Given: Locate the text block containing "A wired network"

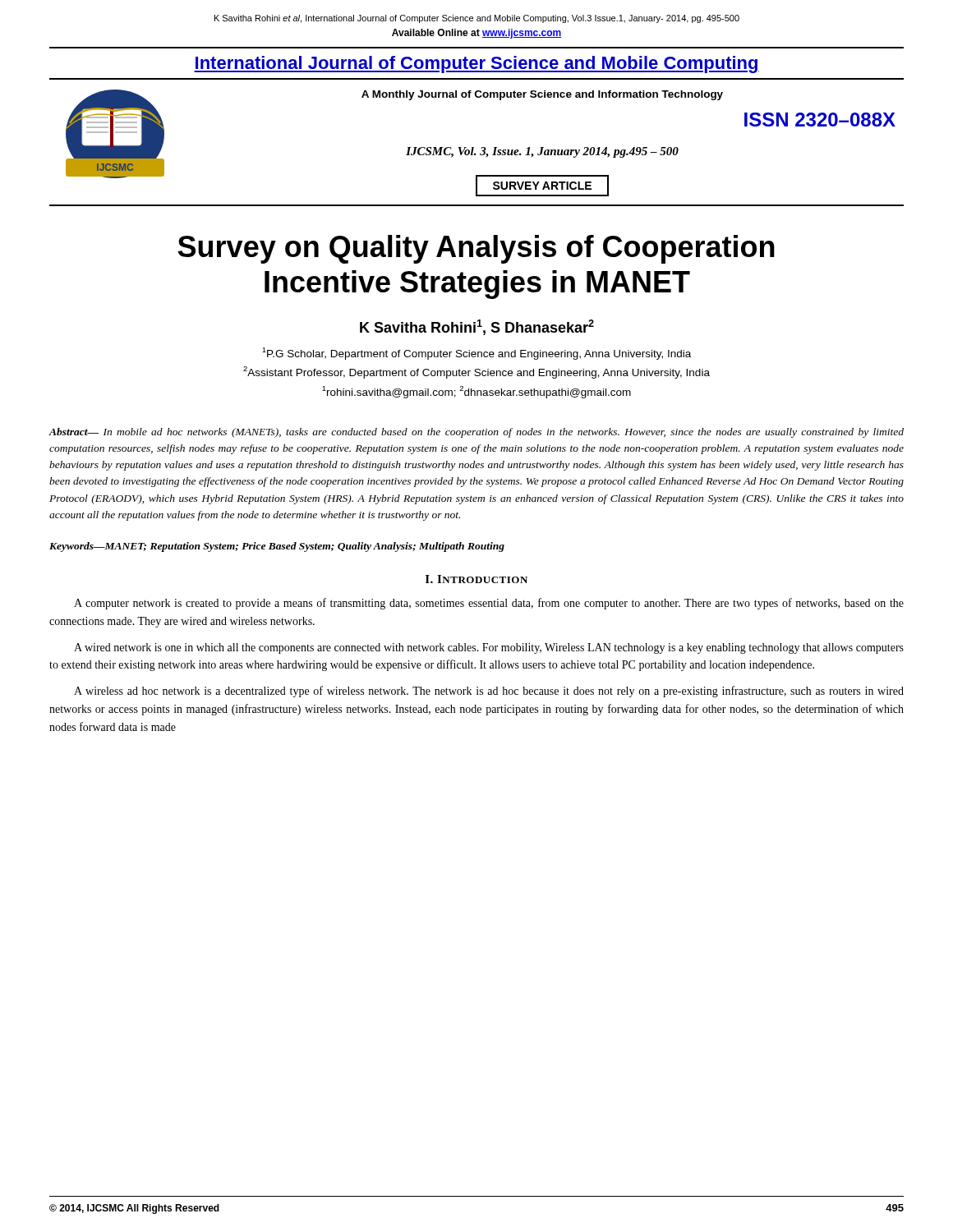Looking at the screenshot, I should (x=476, y=656).
